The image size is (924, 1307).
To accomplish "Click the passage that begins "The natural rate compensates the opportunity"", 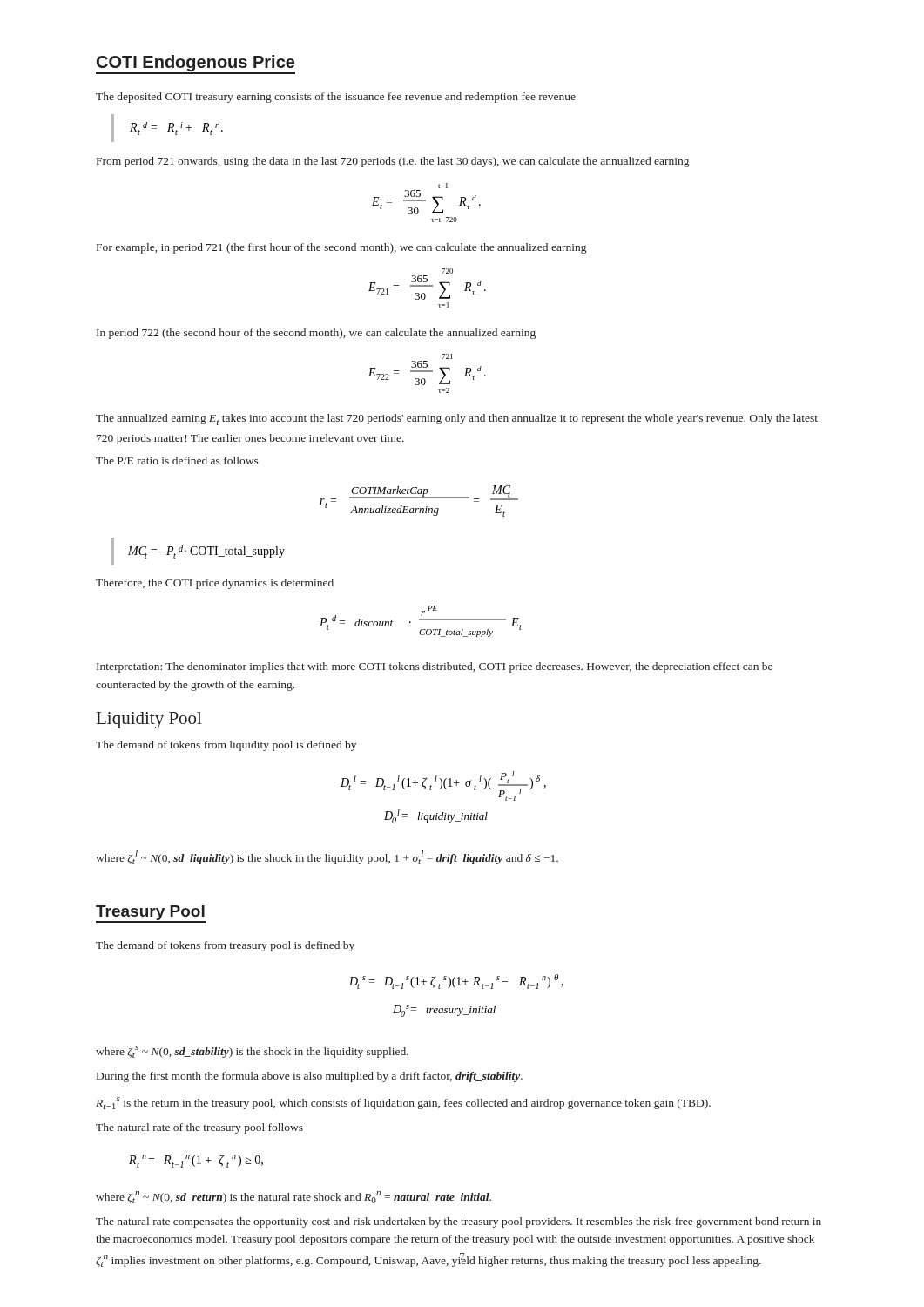I will coord(462,1242).
